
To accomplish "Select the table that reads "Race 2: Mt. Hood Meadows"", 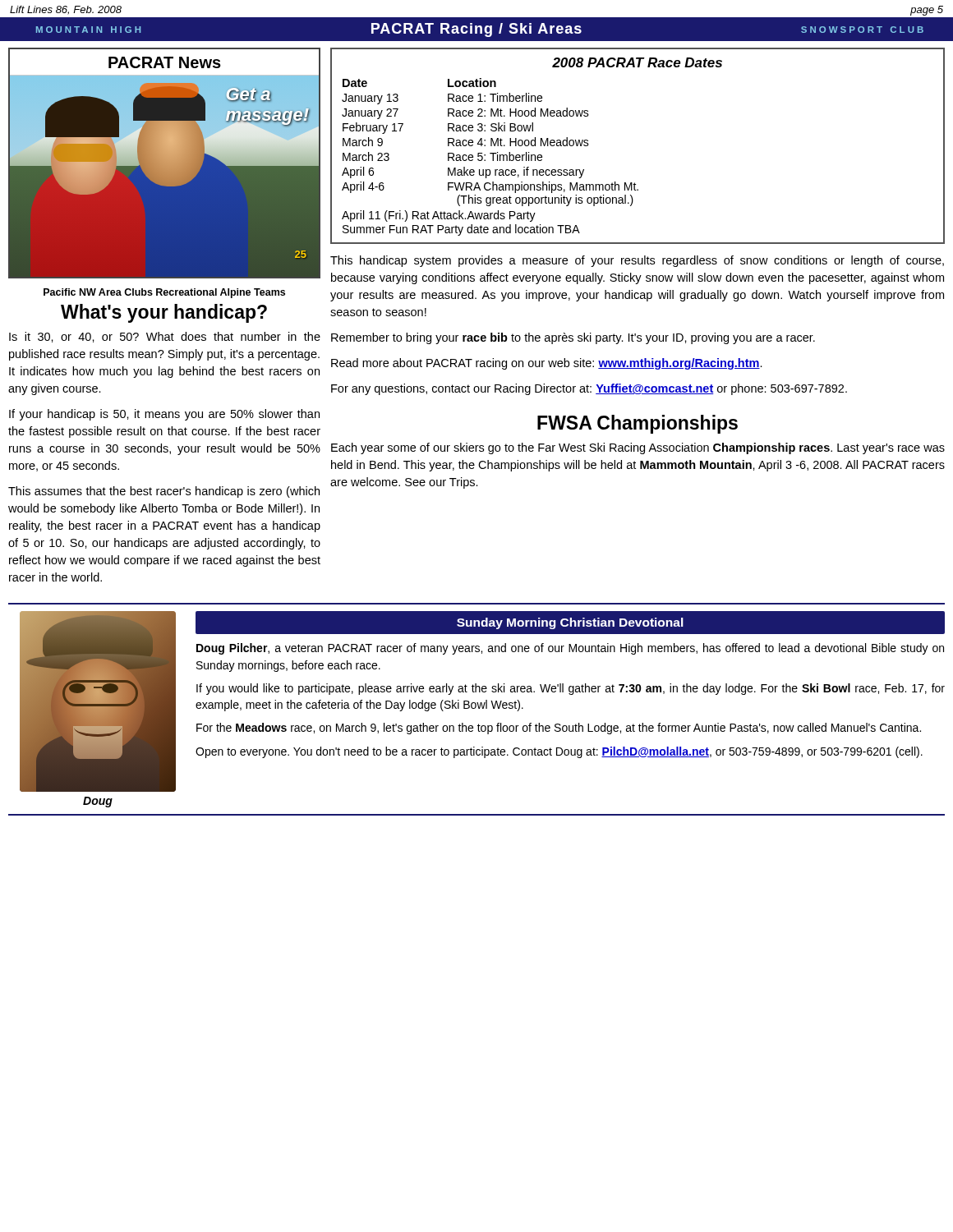I will (638, 146).
